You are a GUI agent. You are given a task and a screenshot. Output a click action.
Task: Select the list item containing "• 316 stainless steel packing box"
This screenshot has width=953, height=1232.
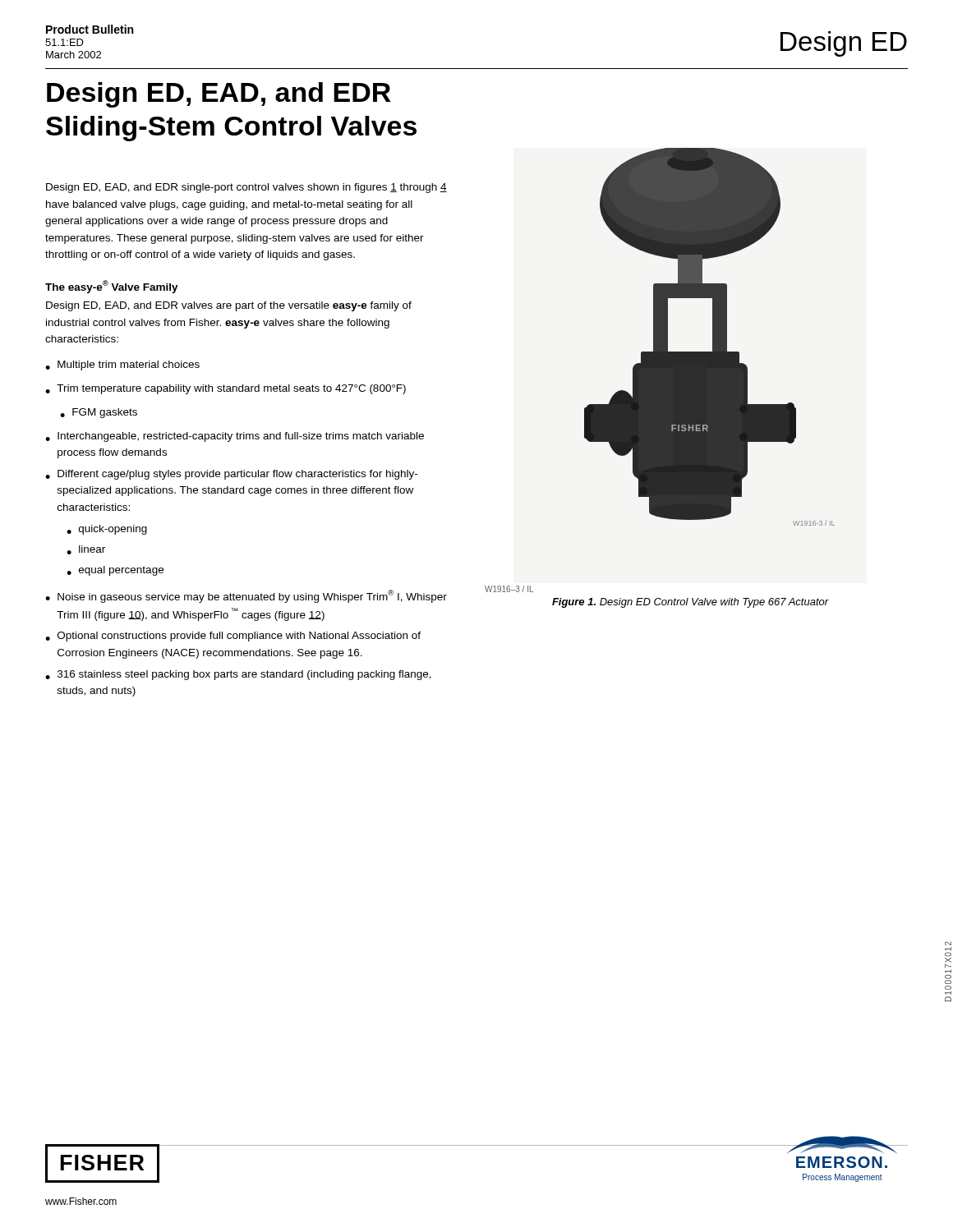coord(247,683)
